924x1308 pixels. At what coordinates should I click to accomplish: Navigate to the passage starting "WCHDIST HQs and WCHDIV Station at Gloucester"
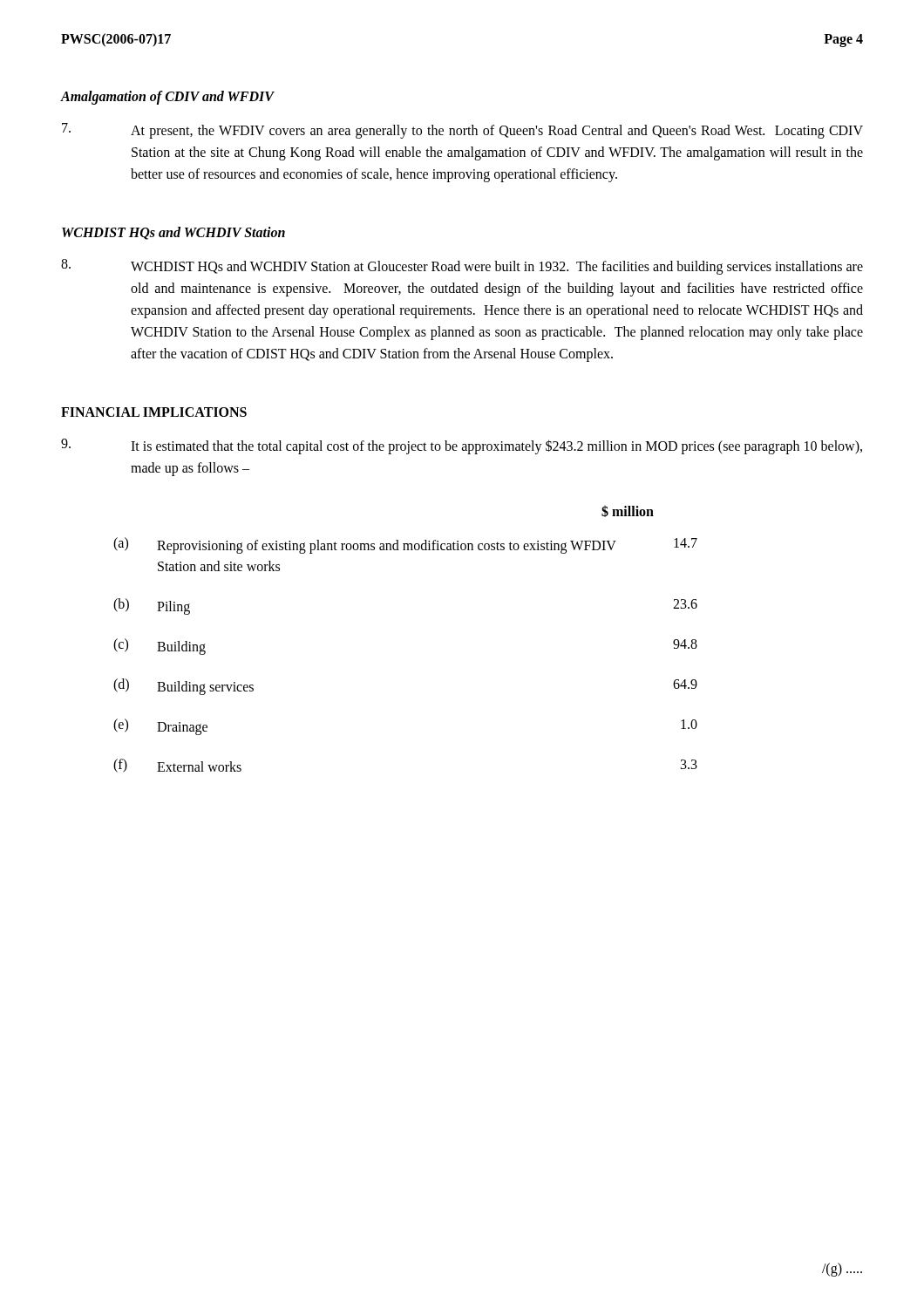462,311
